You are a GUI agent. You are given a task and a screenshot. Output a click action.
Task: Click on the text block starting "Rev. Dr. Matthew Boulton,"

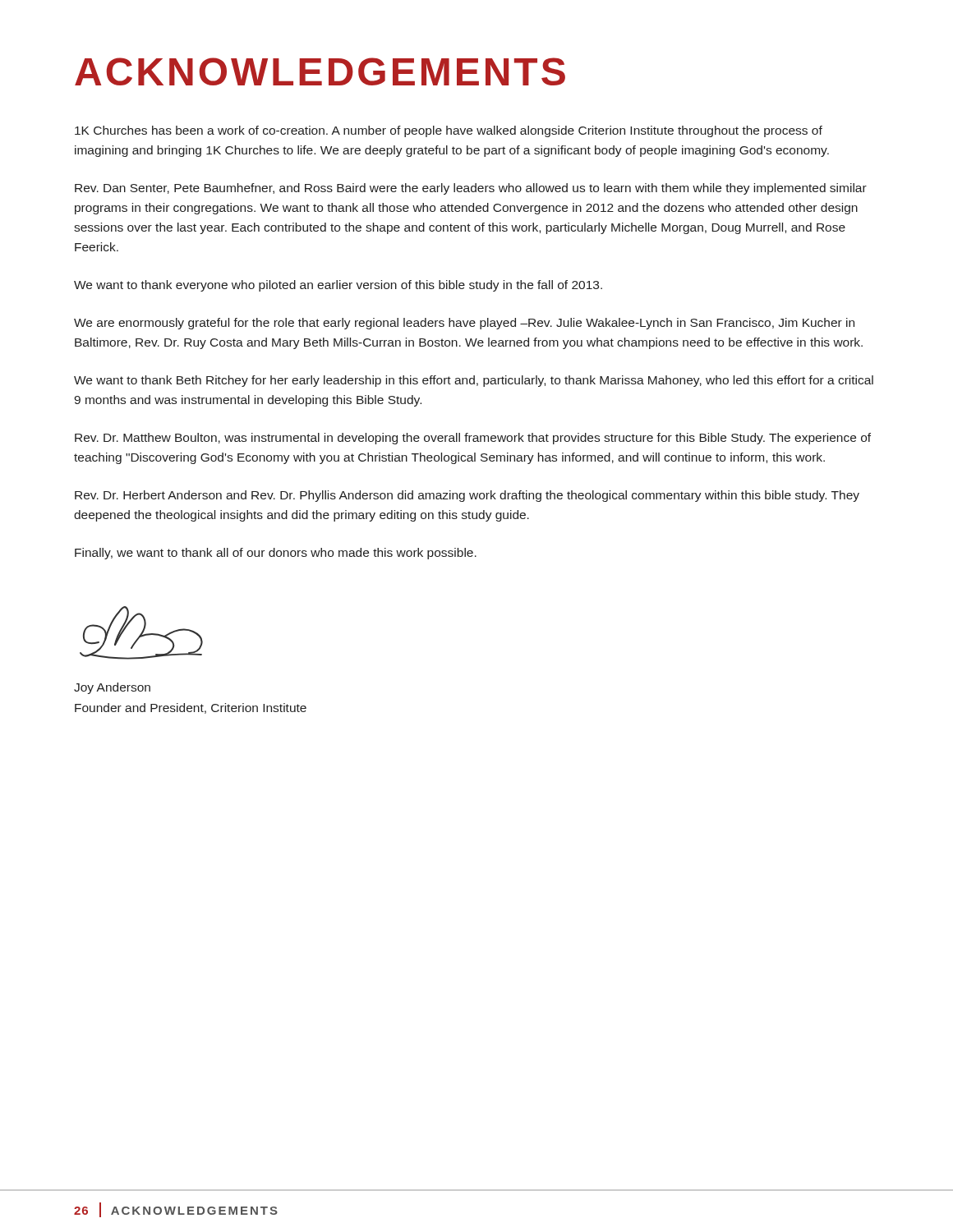pos(472,447)
